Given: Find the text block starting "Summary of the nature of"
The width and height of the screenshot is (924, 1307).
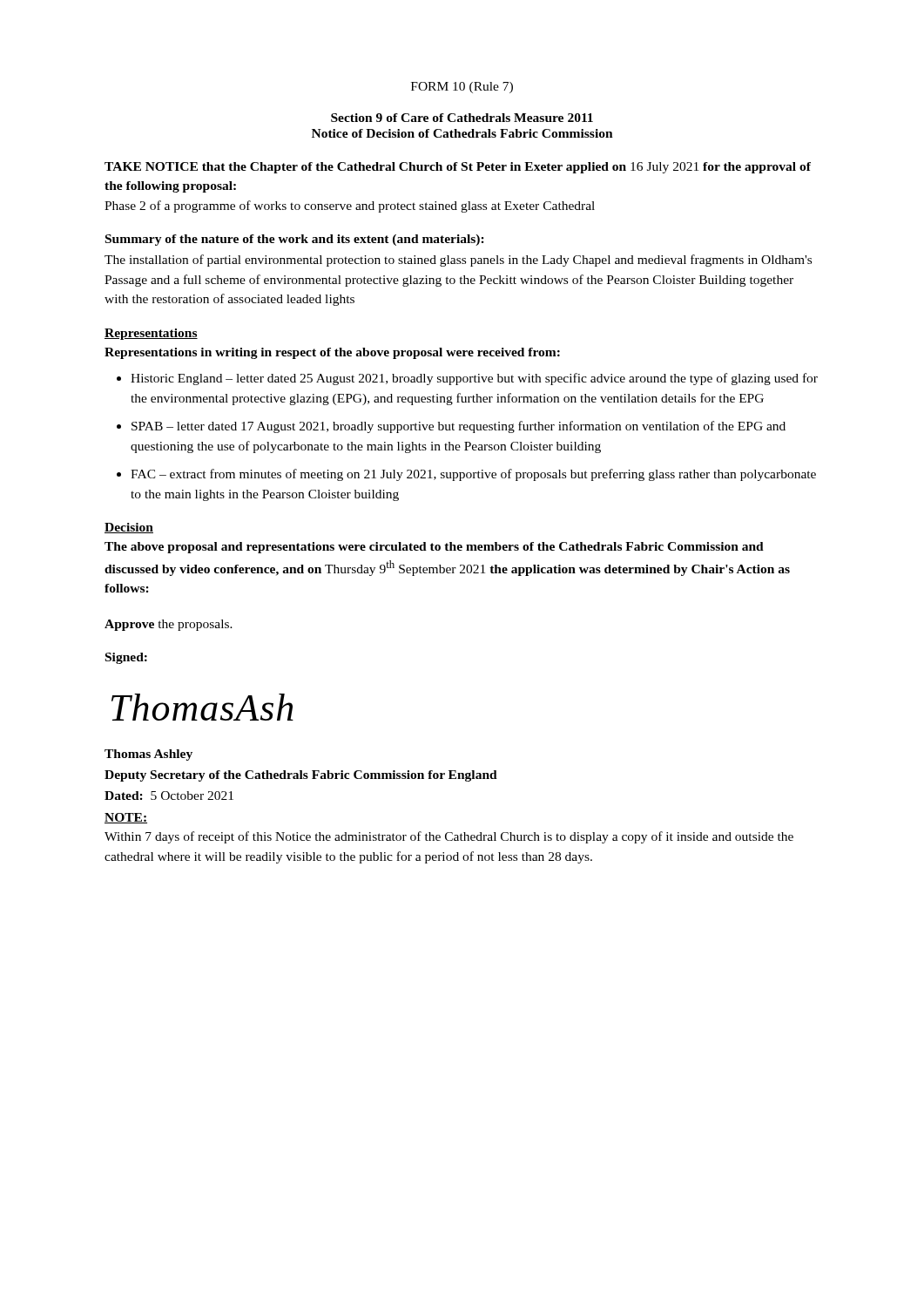Looking at the screenshot, I should [x=295, y=239].
